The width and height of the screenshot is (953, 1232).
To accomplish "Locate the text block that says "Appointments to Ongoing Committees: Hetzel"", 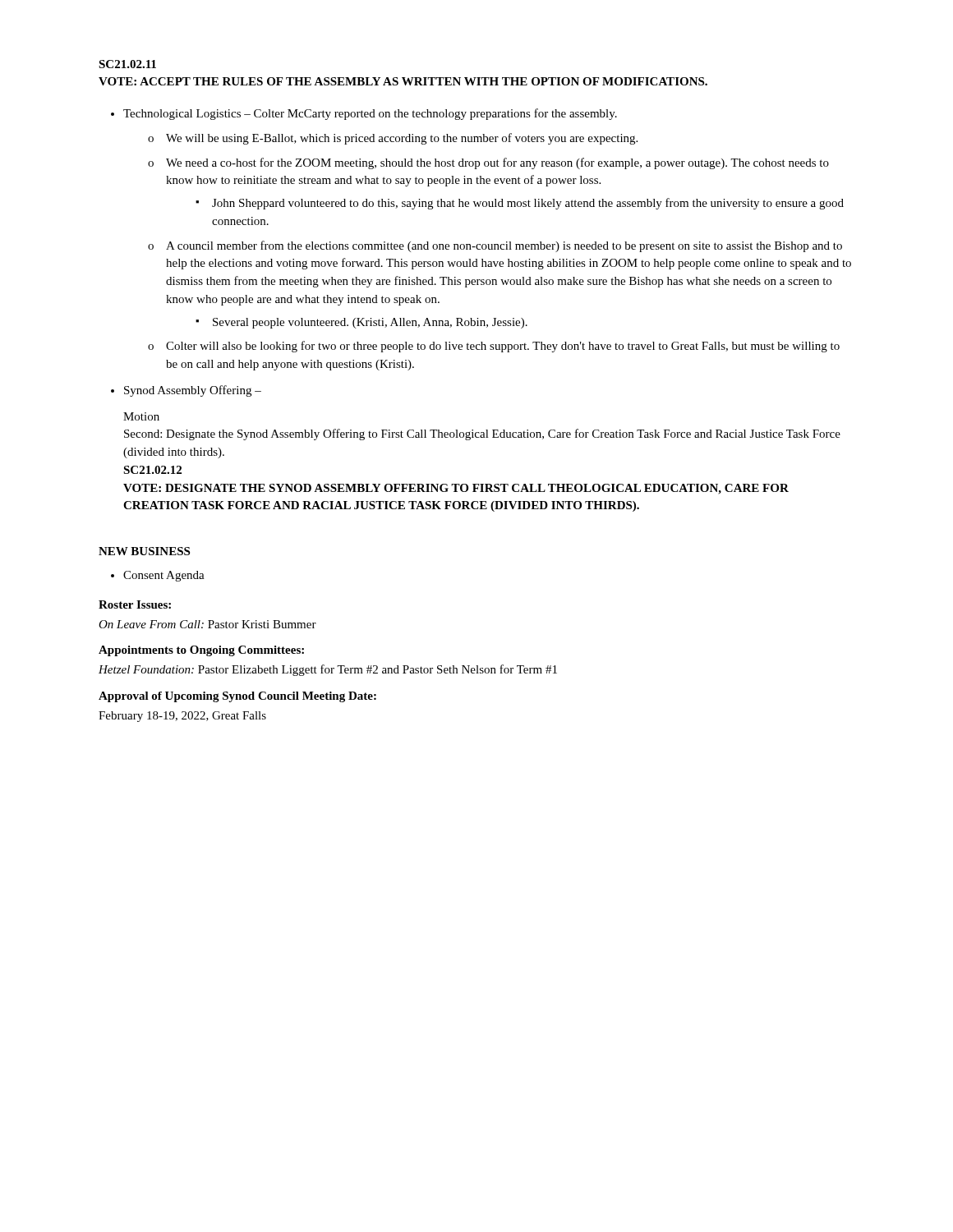I will (476, 660).
